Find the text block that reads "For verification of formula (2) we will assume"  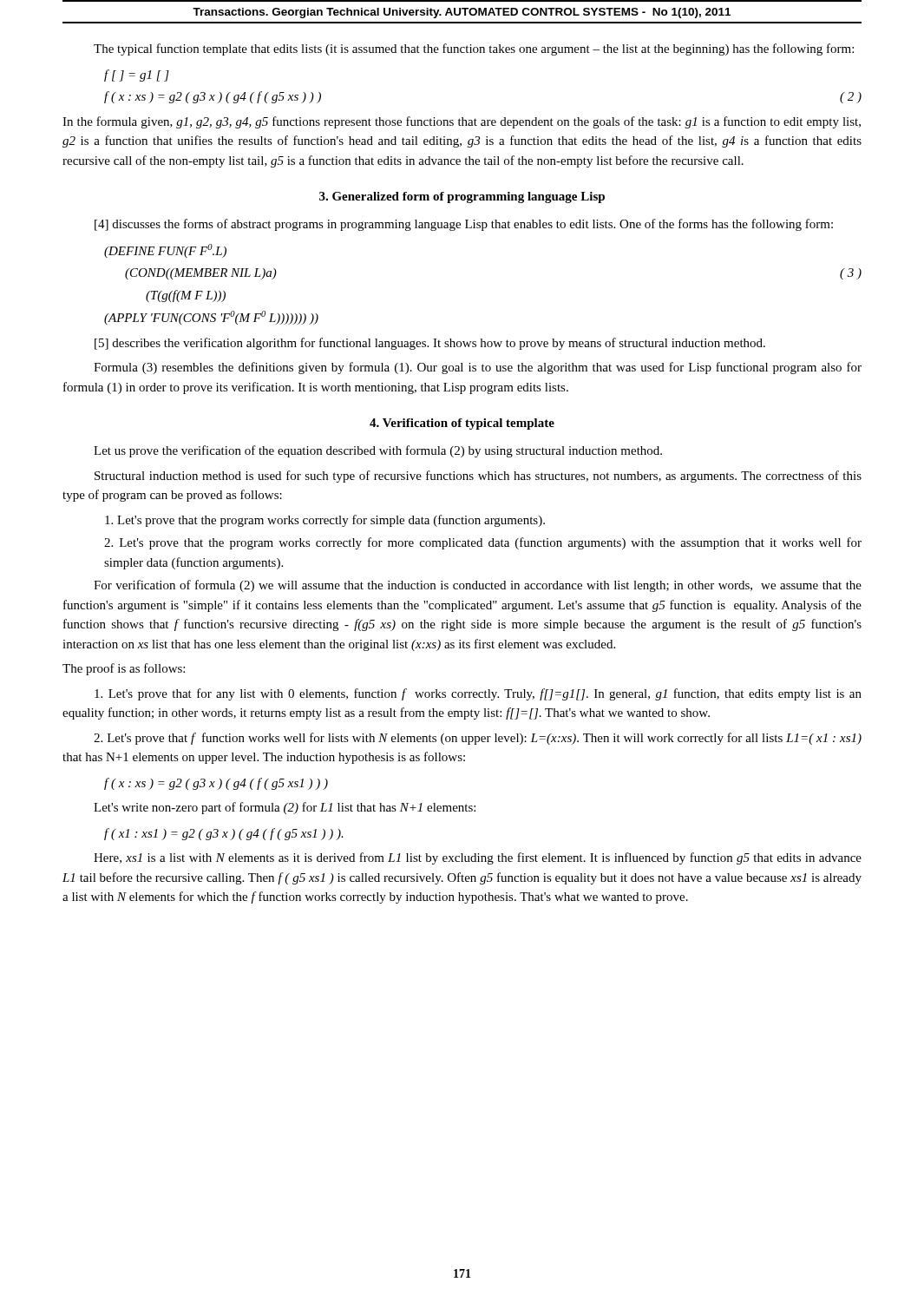[x=462, y=614]
